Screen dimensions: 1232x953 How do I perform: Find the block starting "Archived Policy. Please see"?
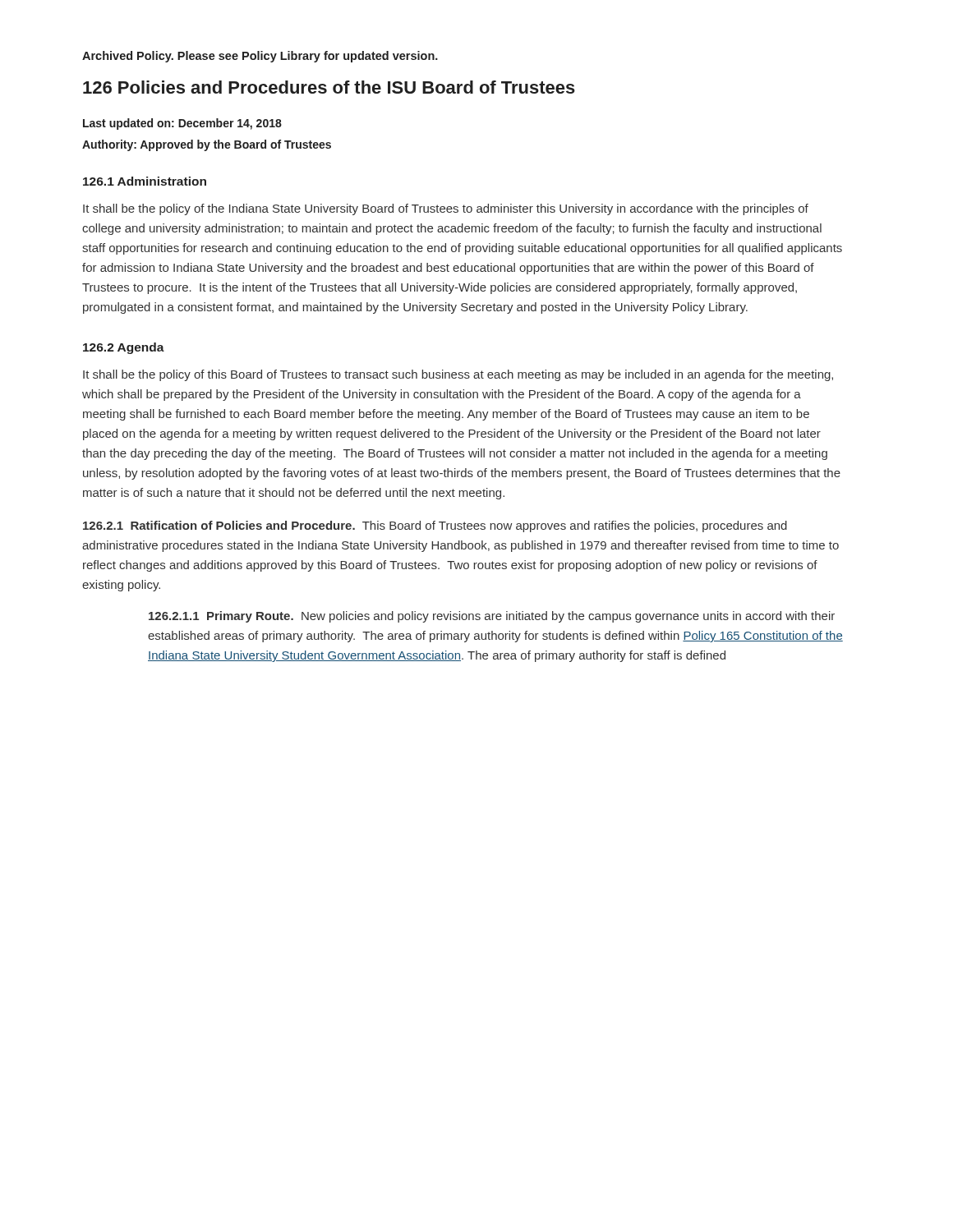coord(260,56)
